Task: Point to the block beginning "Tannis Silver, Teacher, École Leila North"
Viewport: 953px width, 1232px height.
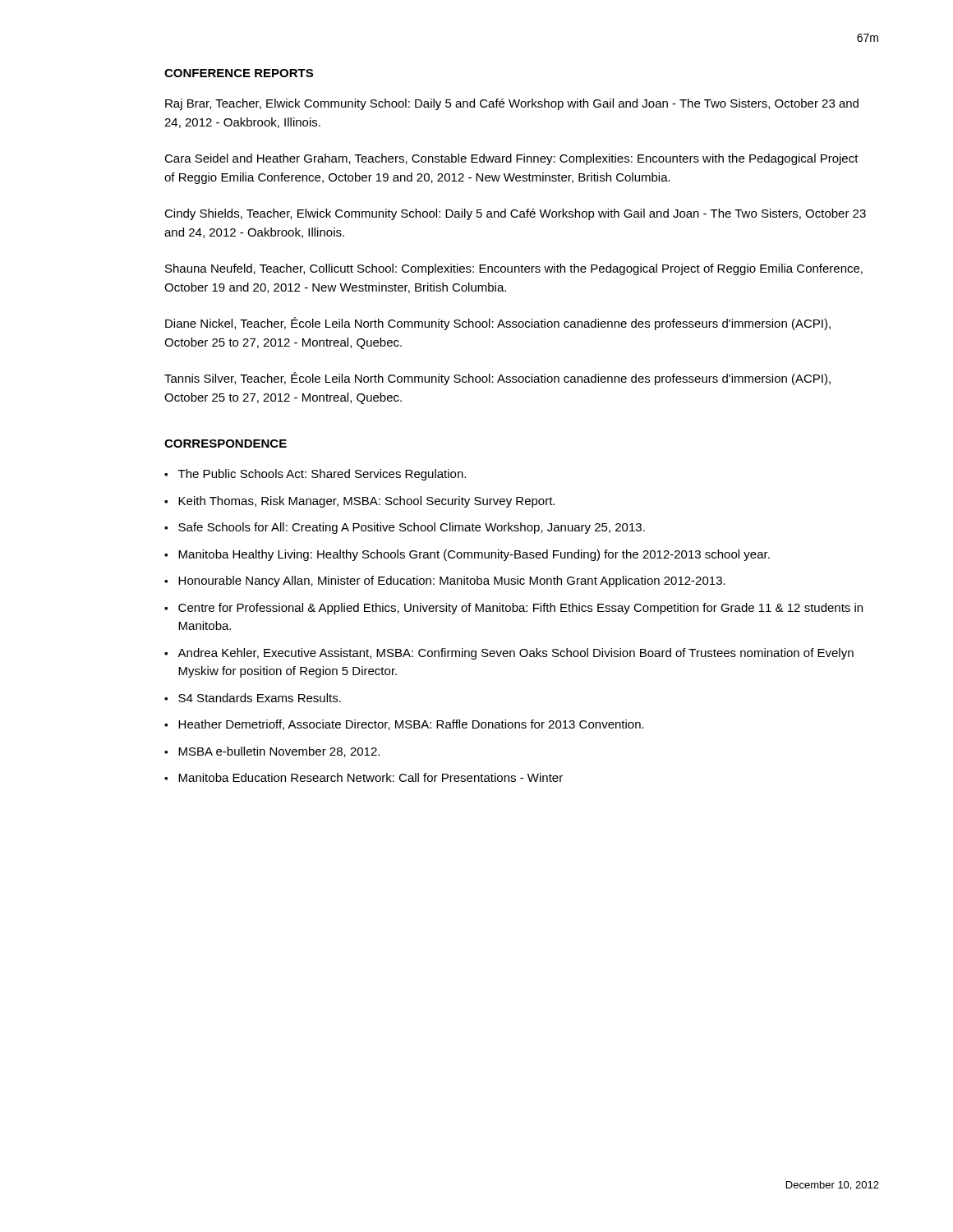Action: coord(498,387)
